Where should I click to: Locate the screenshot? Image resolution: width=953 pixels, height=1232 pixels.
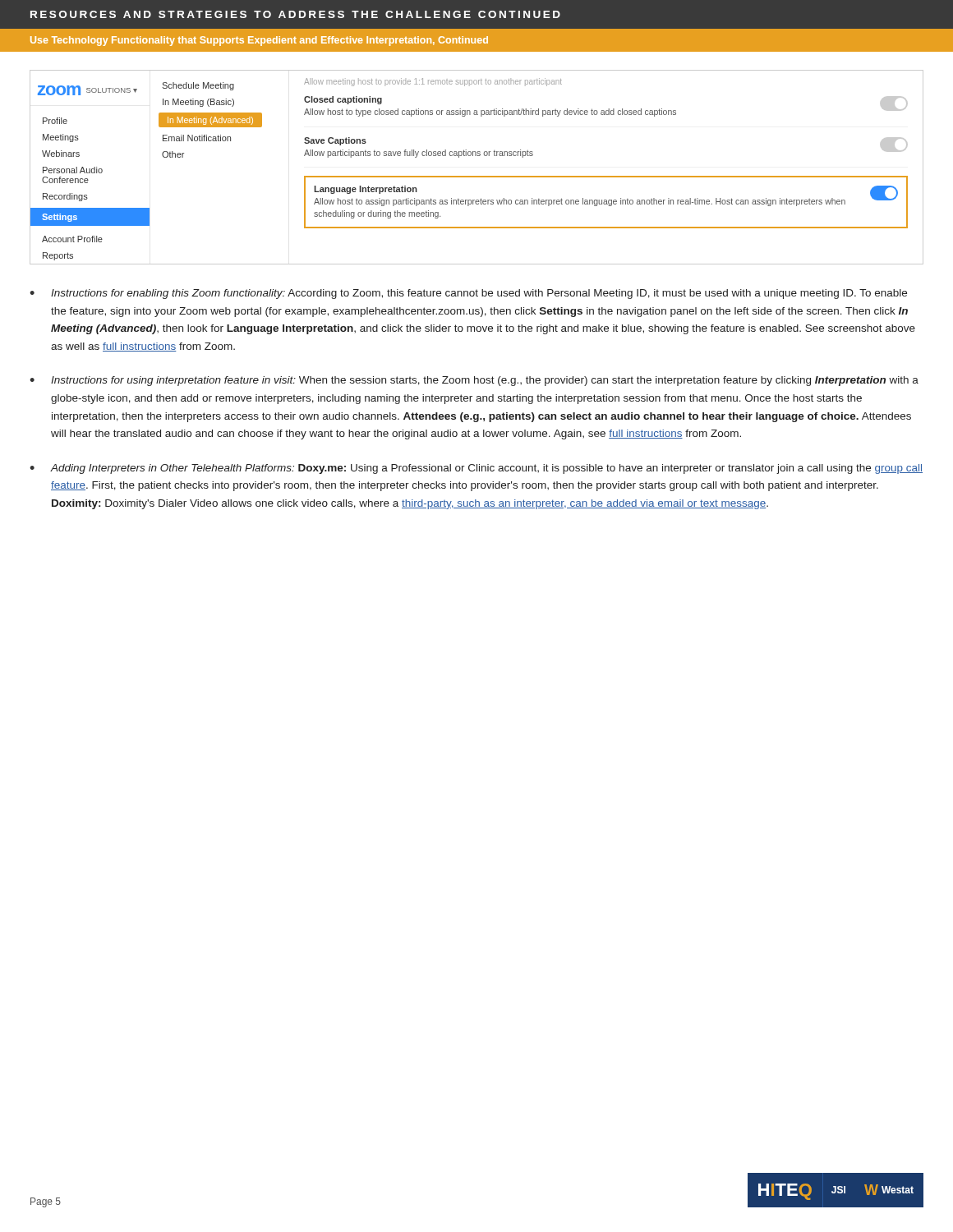point(476,167)
